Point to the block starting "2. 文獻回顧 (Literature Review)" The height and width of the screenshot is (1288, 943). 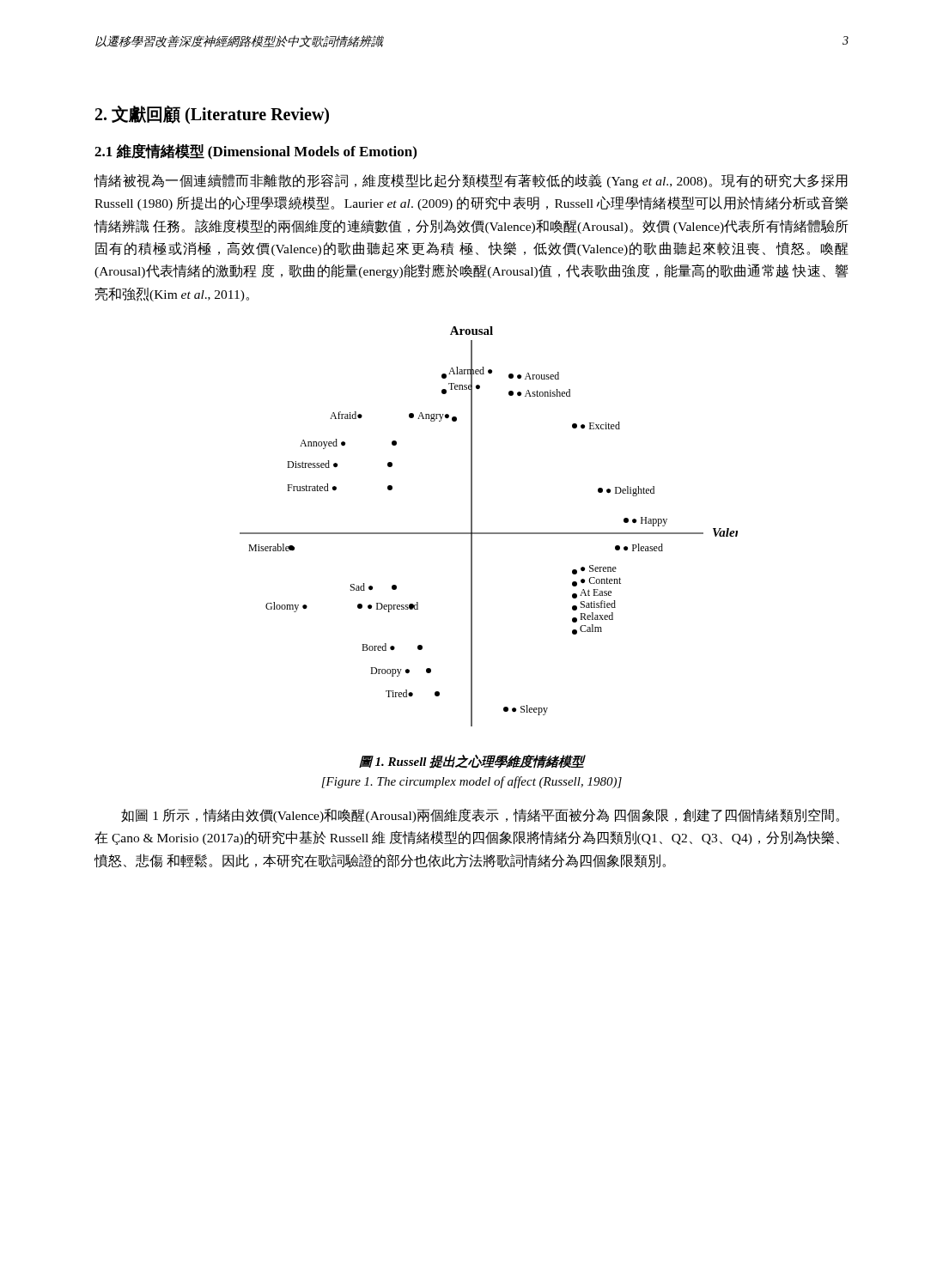coord(212,114)
